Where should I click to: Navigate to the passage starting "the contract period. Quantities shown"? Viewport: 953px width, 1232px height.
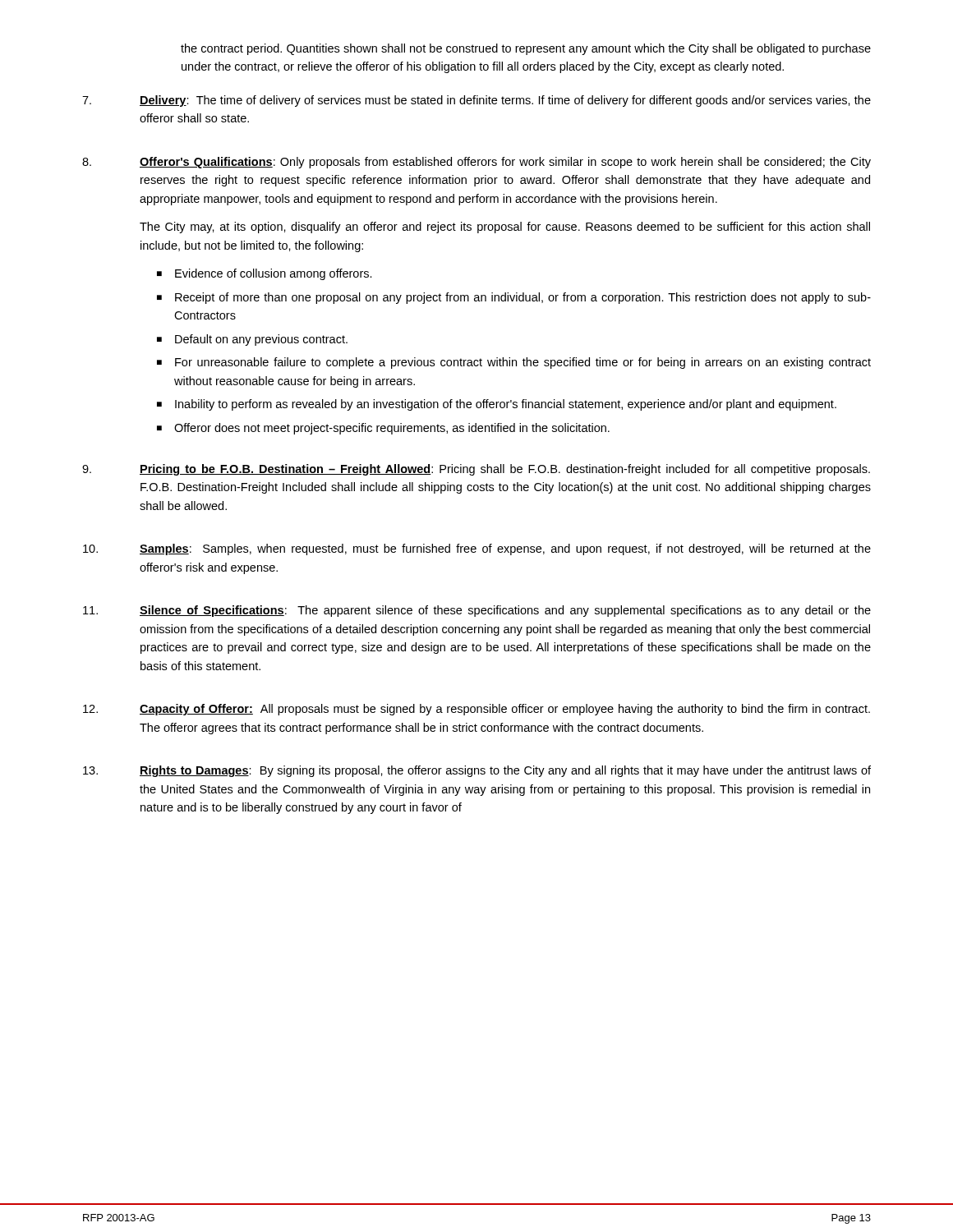(x=526, y=58)
